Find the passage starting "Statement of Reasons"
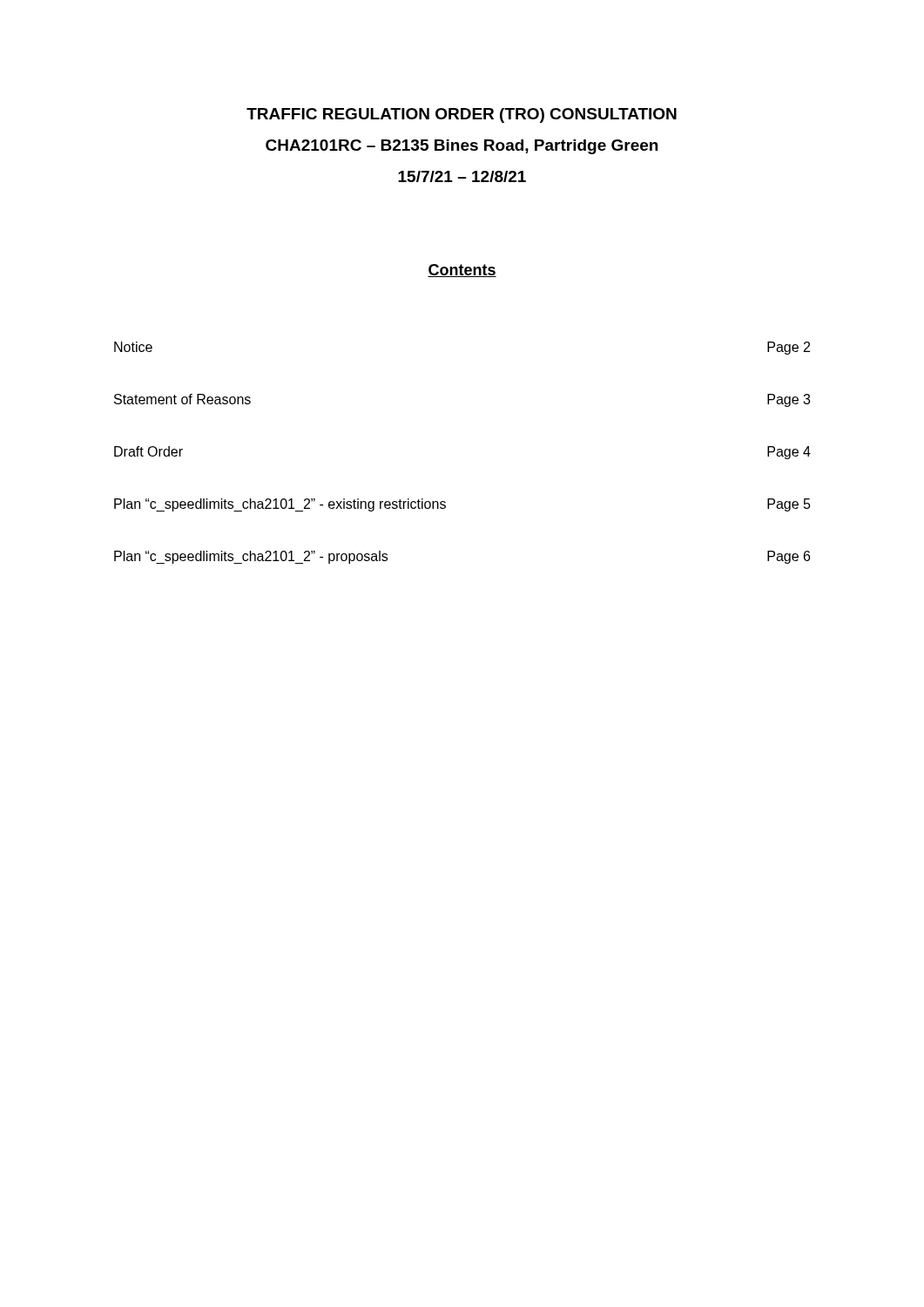This screenshot has width=924, height=1307. pyautogui.click(x=187, y=400)
